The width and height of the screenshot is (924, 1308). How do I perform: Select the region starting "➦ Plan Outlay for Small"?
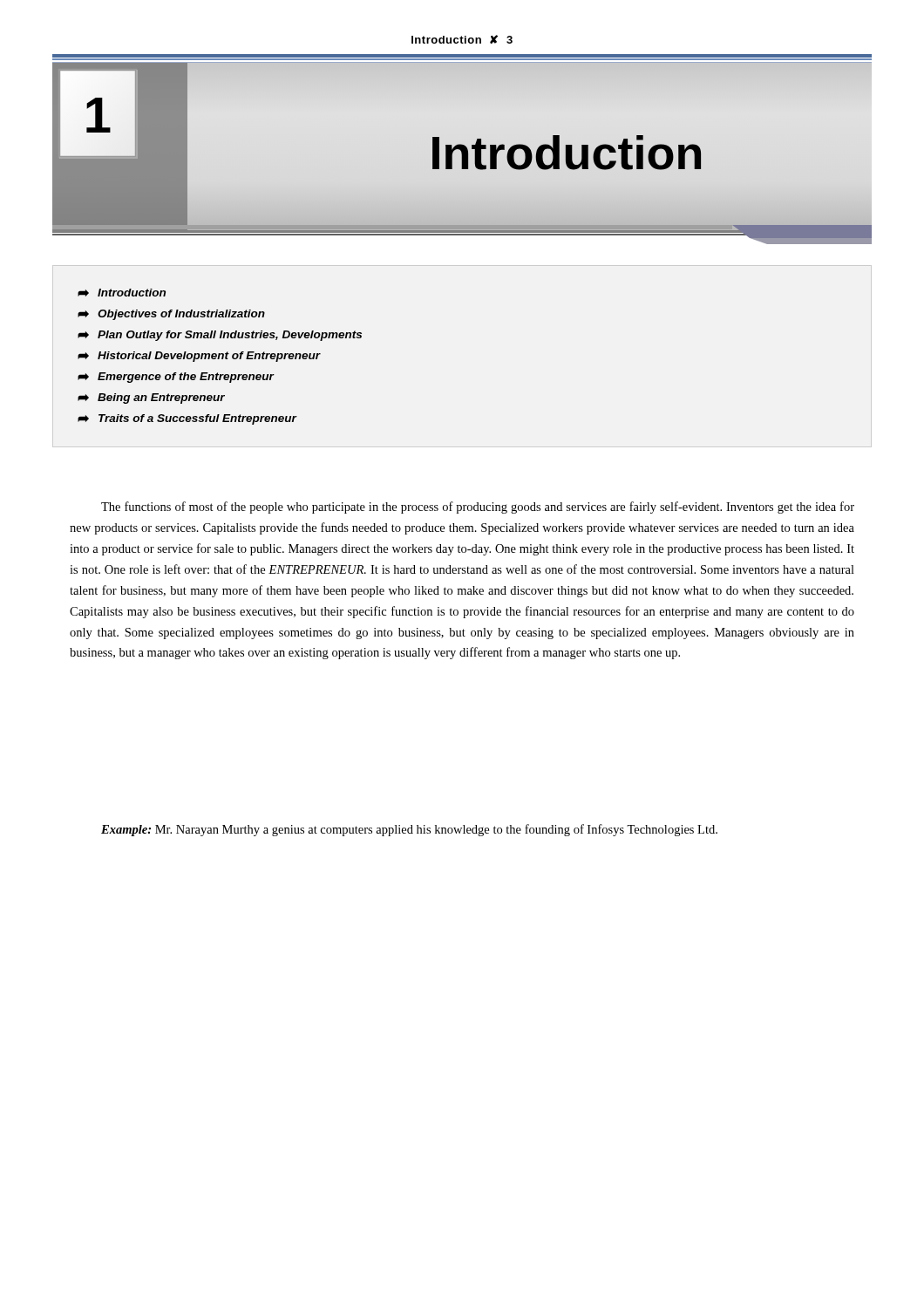[220, 334]
